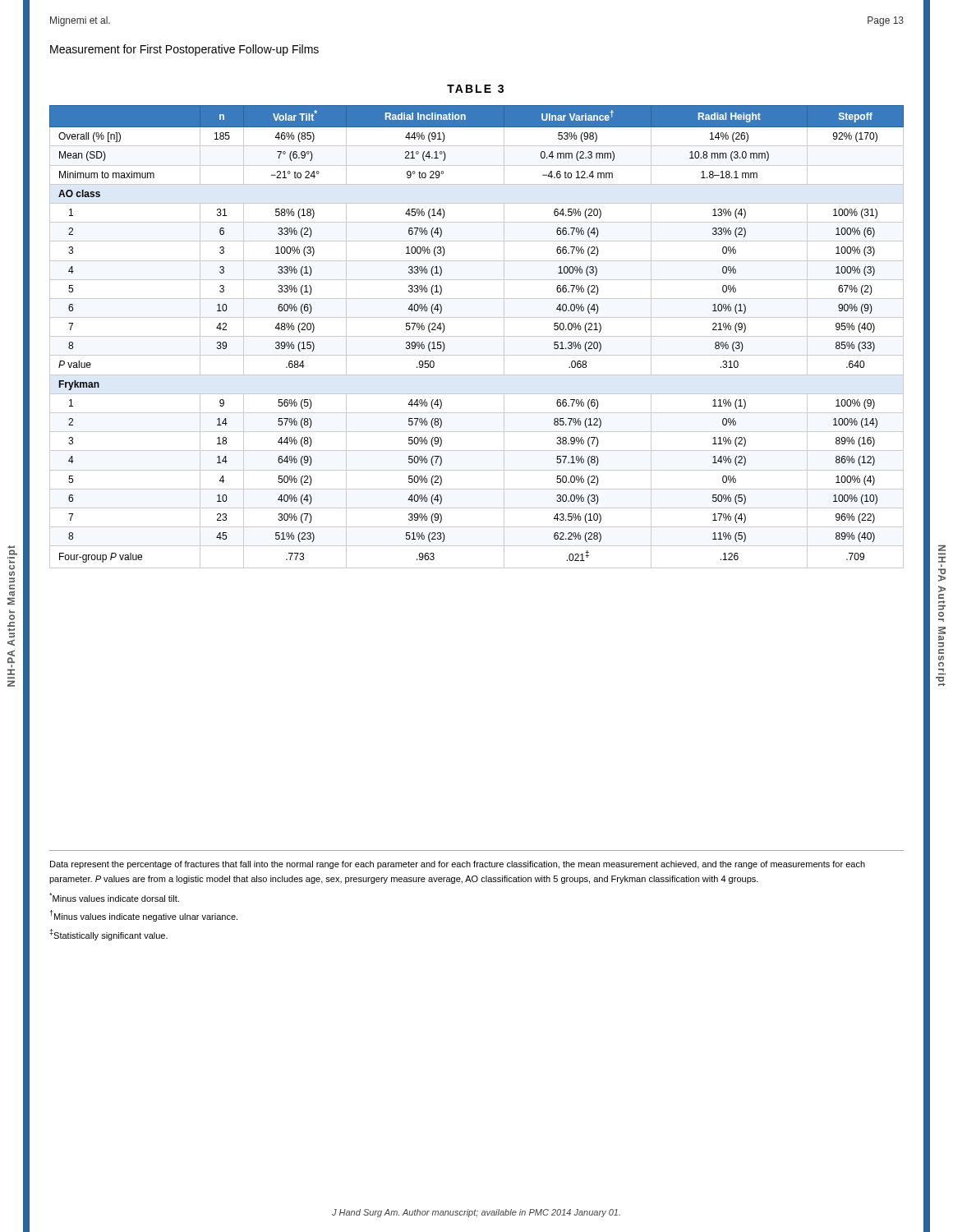Click where it says "Measurement for First Postoperative Follow-up Films"

coord(184,49)
